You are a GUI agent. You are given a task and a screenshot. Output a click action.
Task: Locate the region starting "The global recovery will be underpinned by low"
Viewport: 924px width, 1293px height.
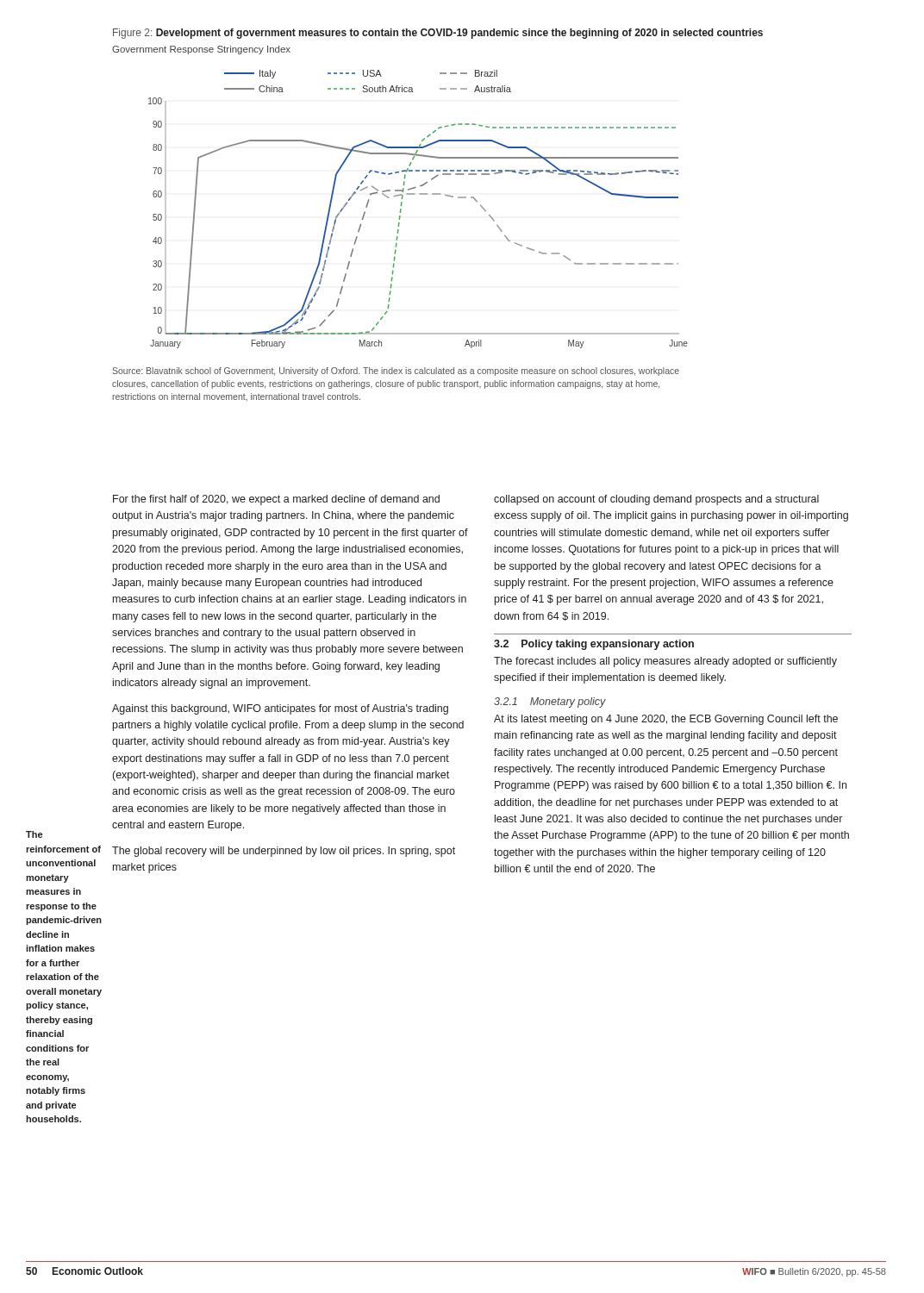click(284, 859)
